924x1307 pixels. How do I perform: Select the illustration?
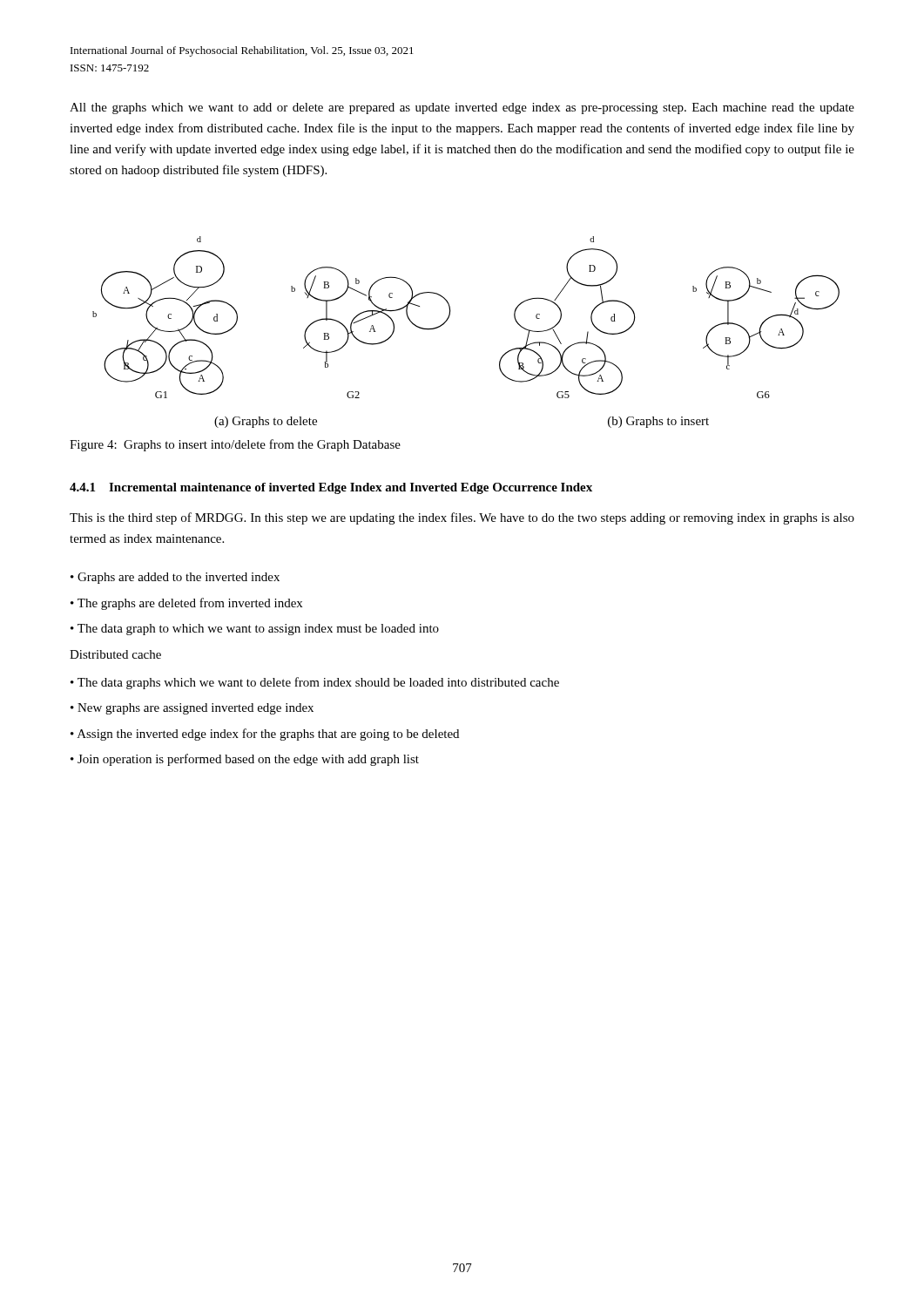[462, 313]
